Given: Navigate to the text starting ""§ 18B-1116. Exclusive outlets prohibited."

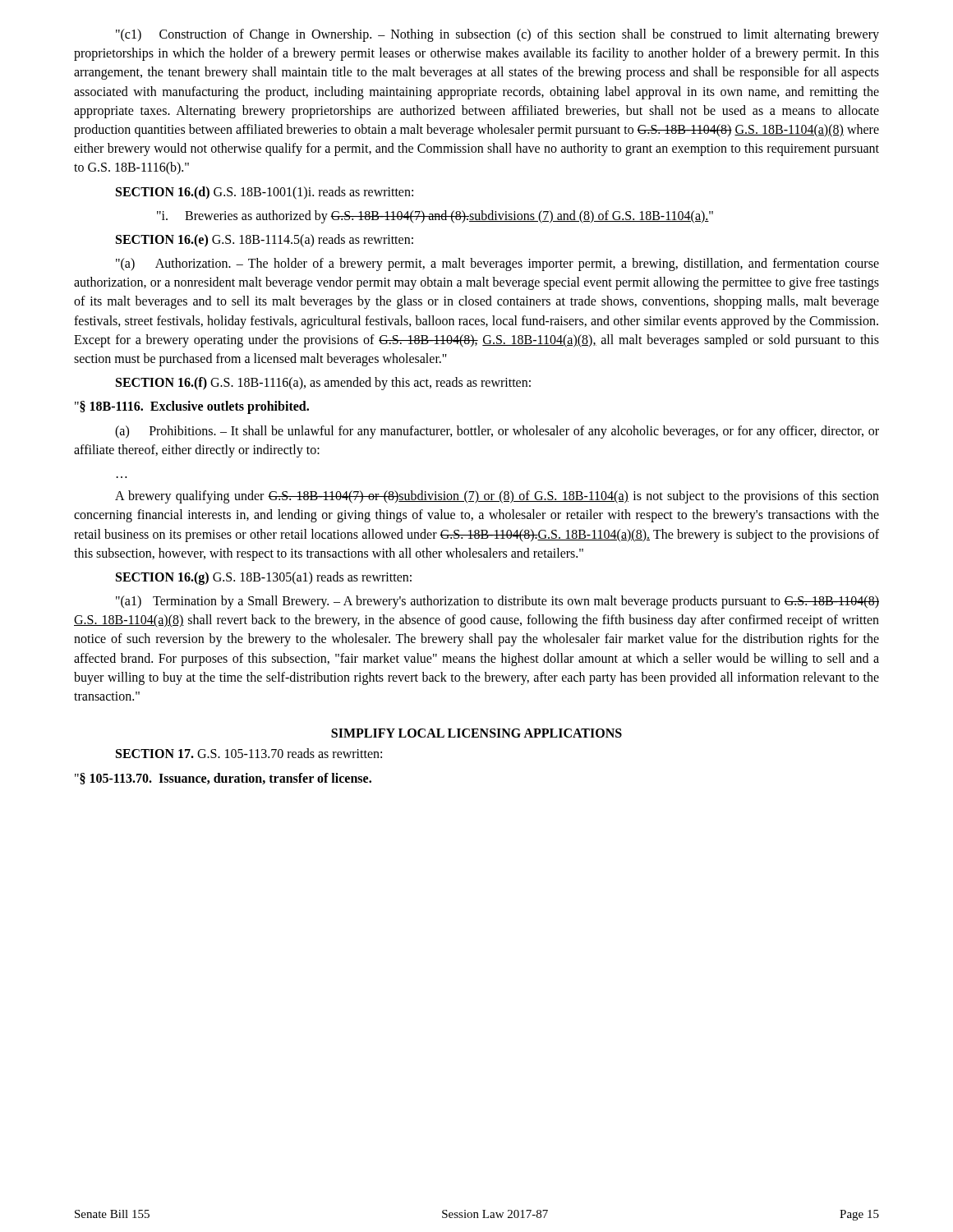Looking at the screenshot, I should tap(192, 407).
